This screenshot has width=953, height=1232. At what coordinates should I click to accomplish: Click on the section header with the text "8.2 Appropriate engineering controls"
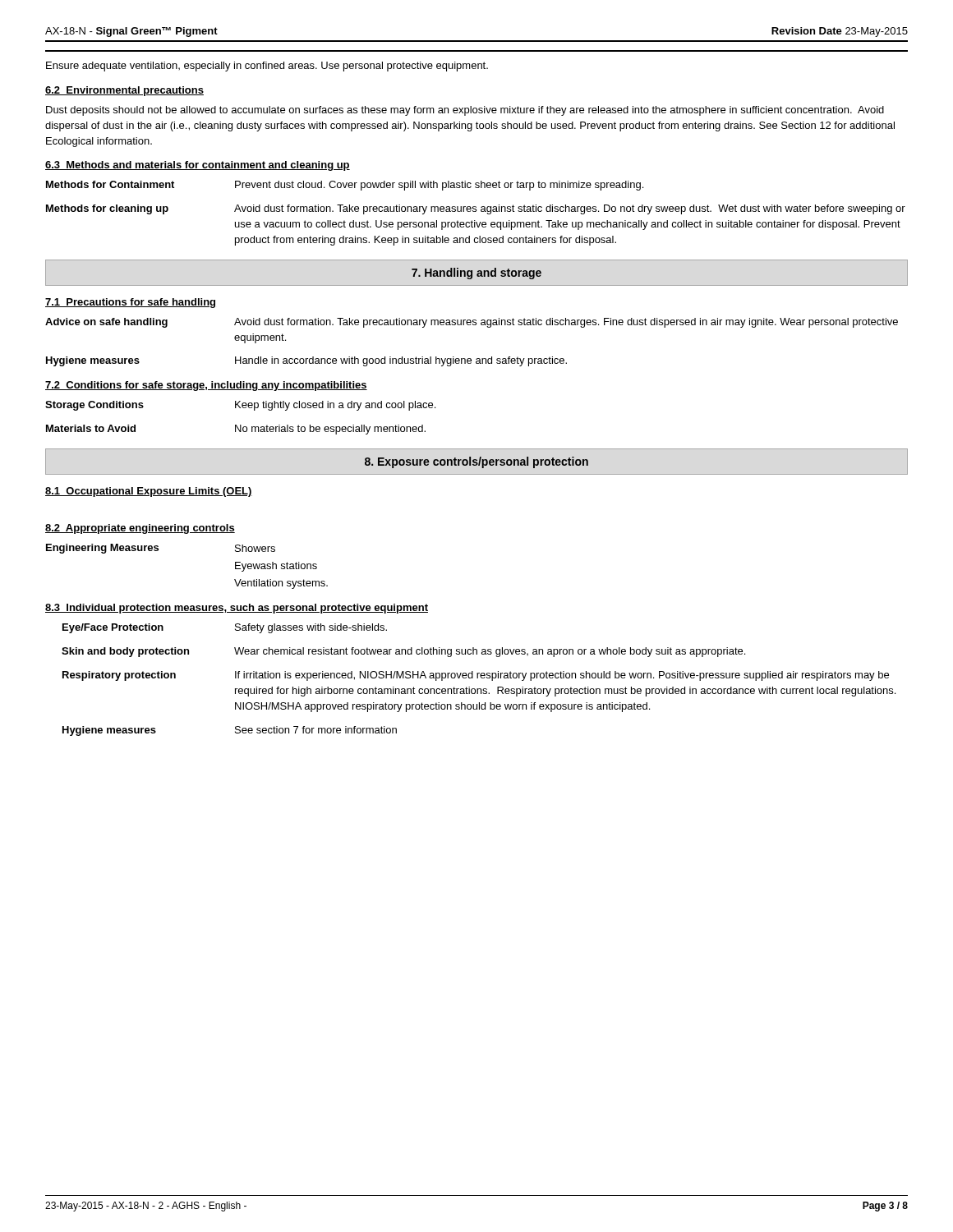[x=140, y=528]
